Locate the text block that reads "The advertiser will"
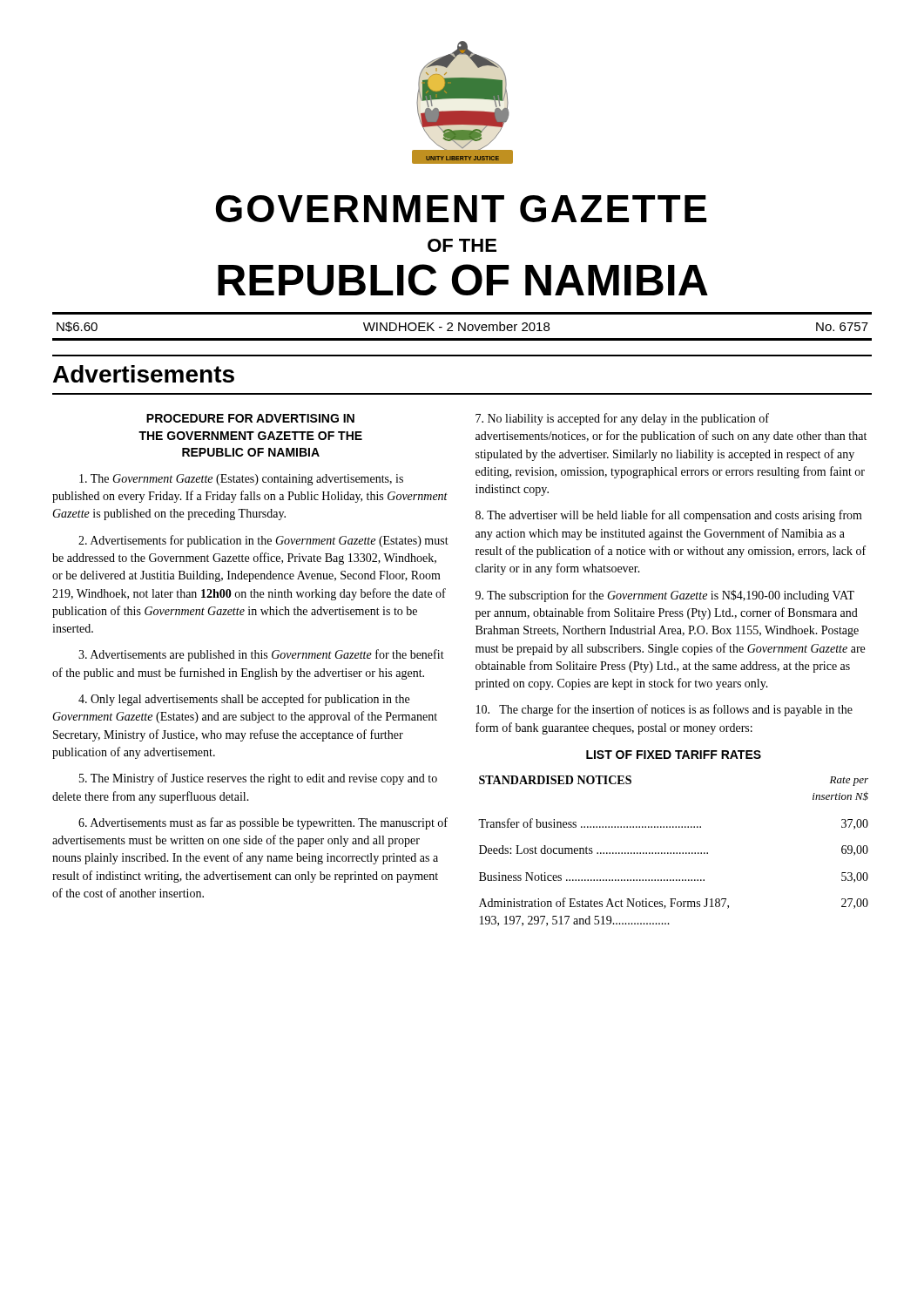Viewport: 924px width, 1307px height. [x=670, y=542]
